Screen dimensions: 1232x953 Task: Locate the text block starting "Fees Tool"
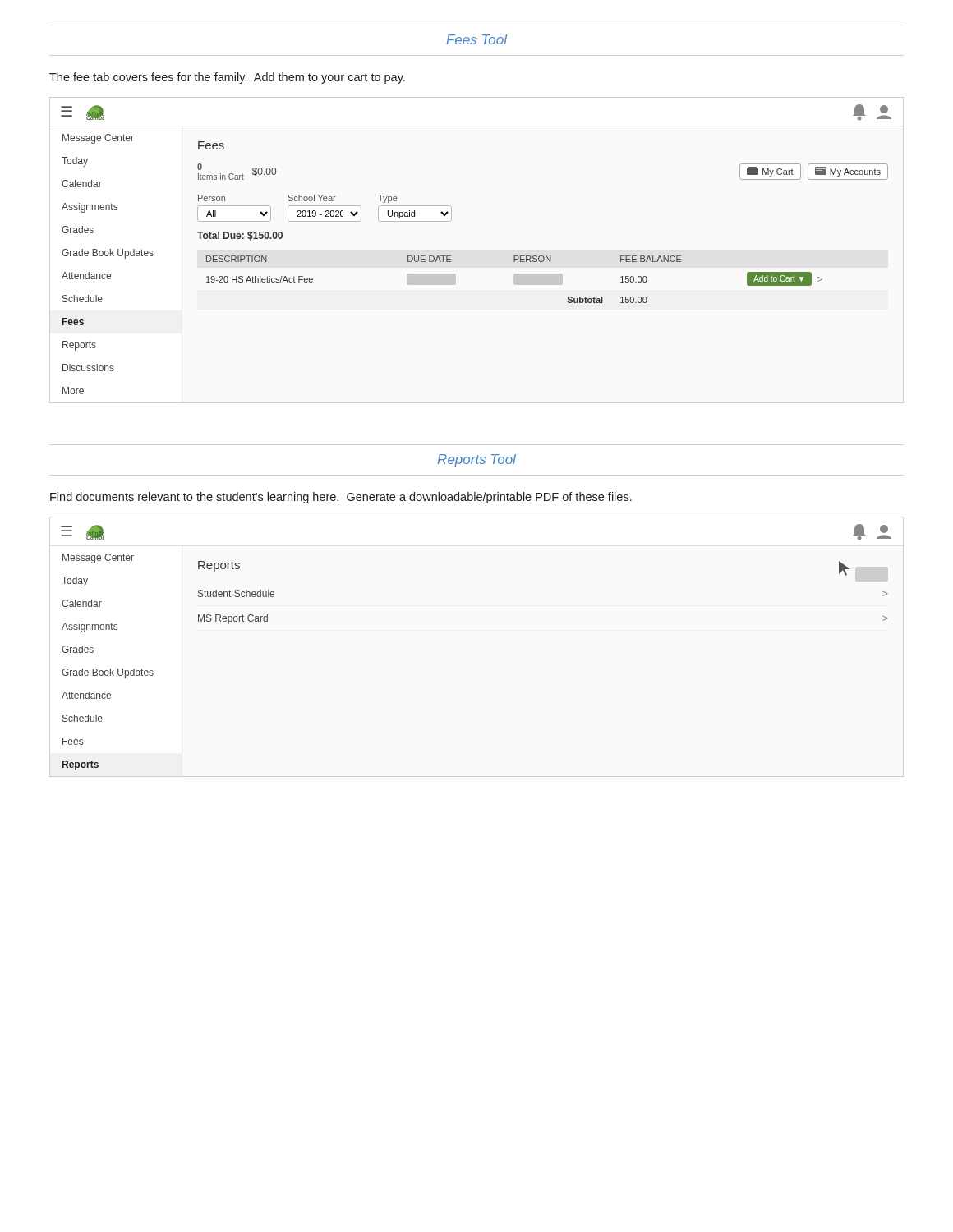[476, 40]
